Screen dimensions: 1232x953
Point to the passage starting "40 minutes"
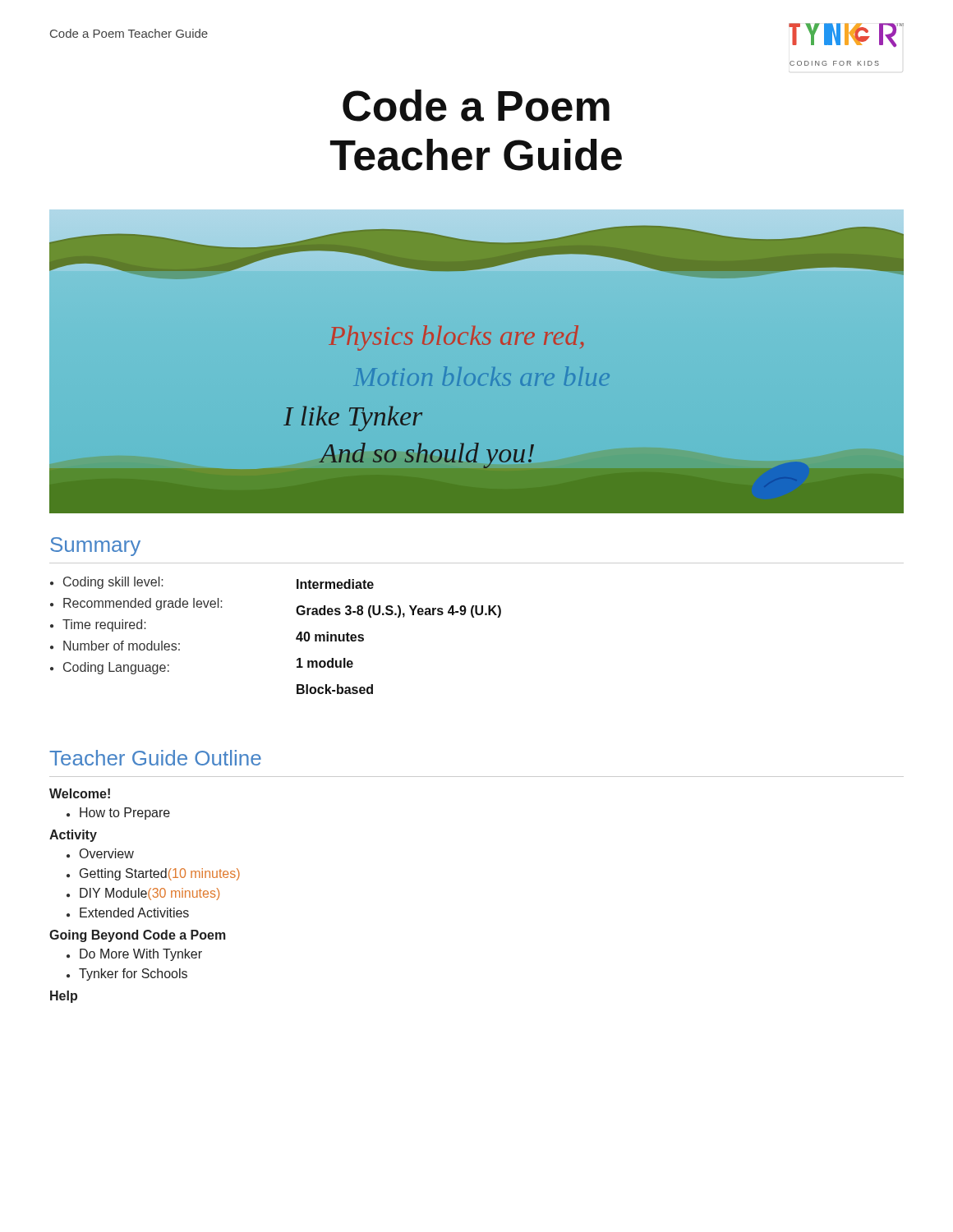330,637
